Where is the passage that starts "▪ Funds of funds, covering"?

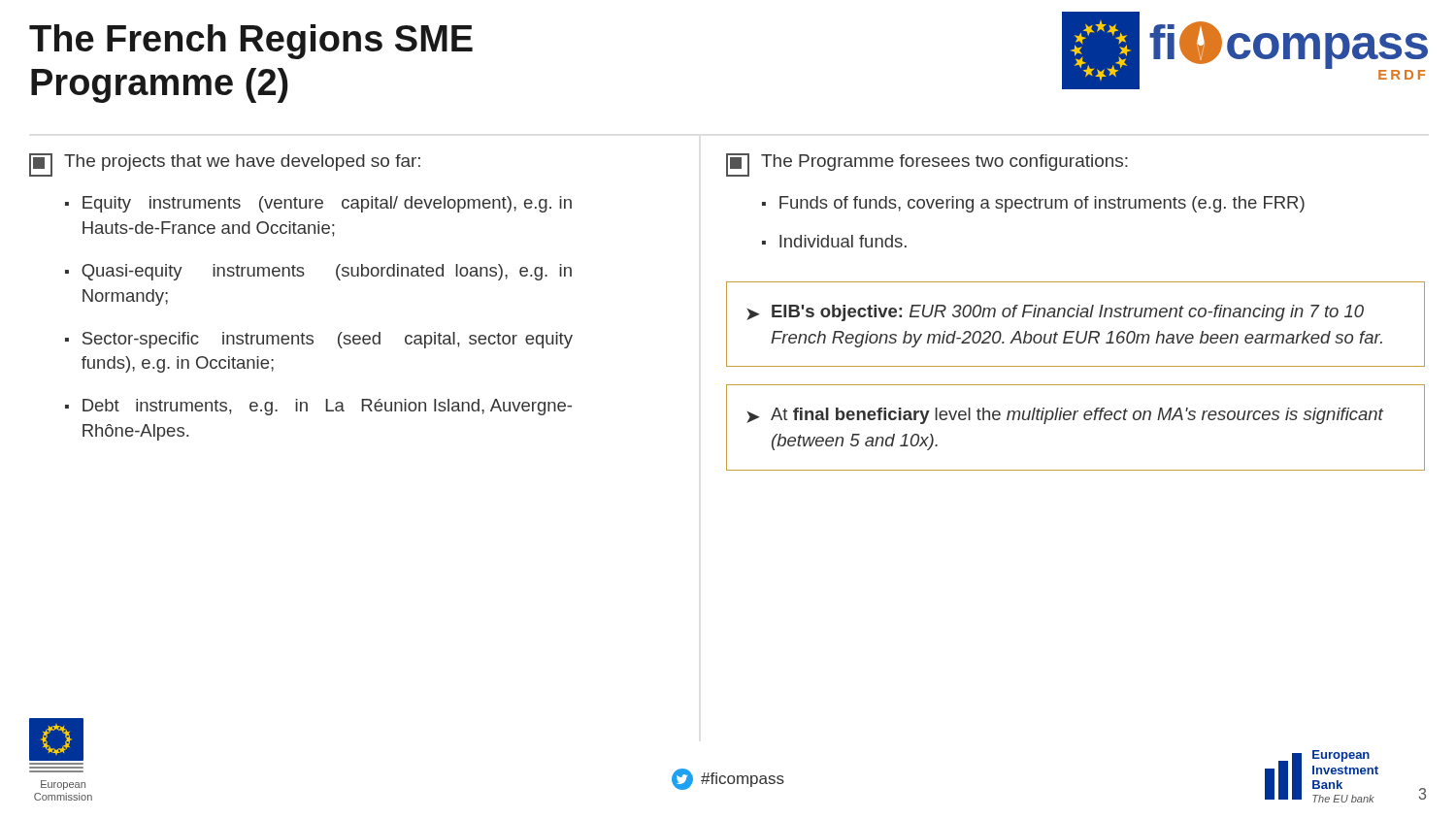1033,203
